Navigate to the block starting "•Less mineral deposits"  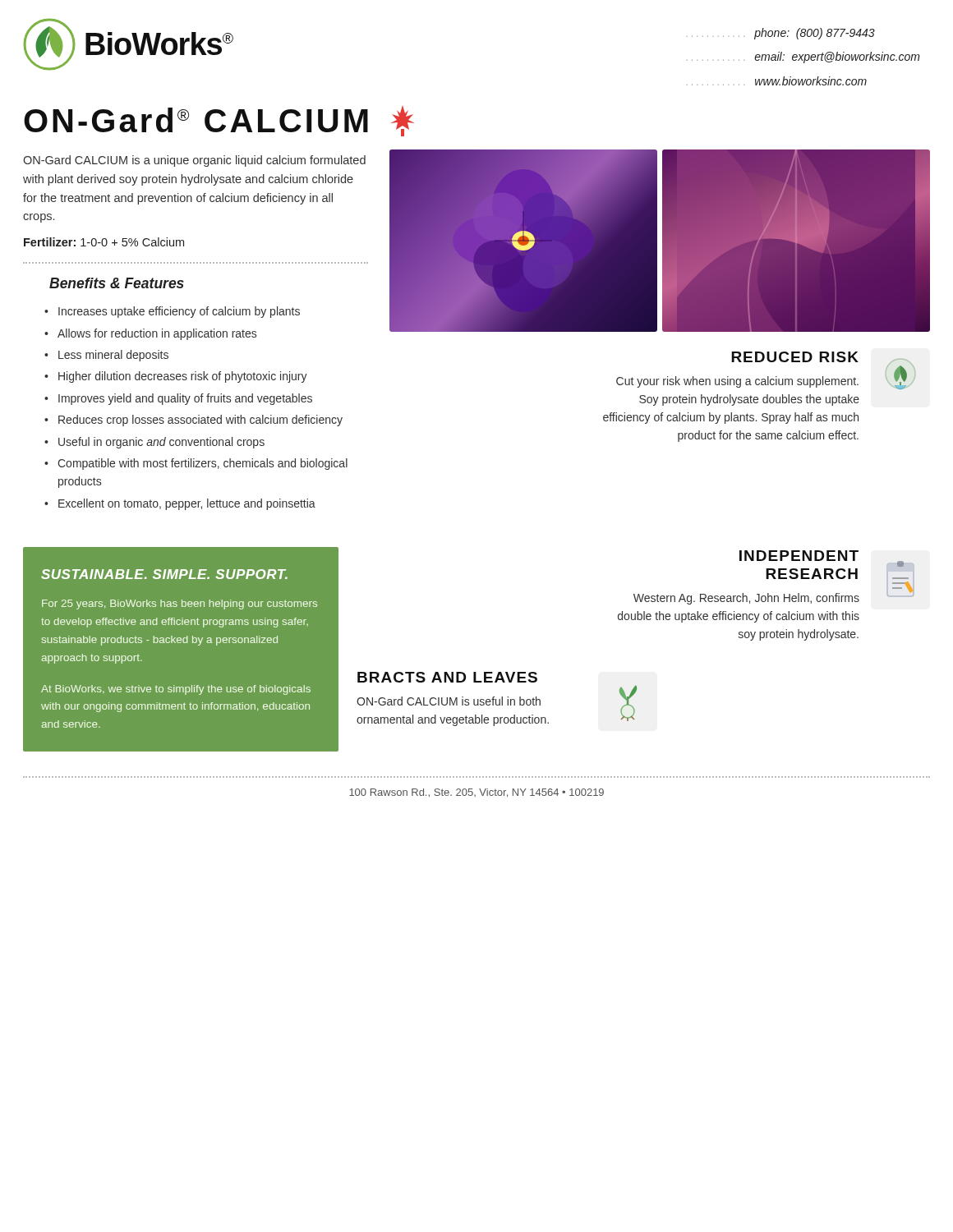113,355
